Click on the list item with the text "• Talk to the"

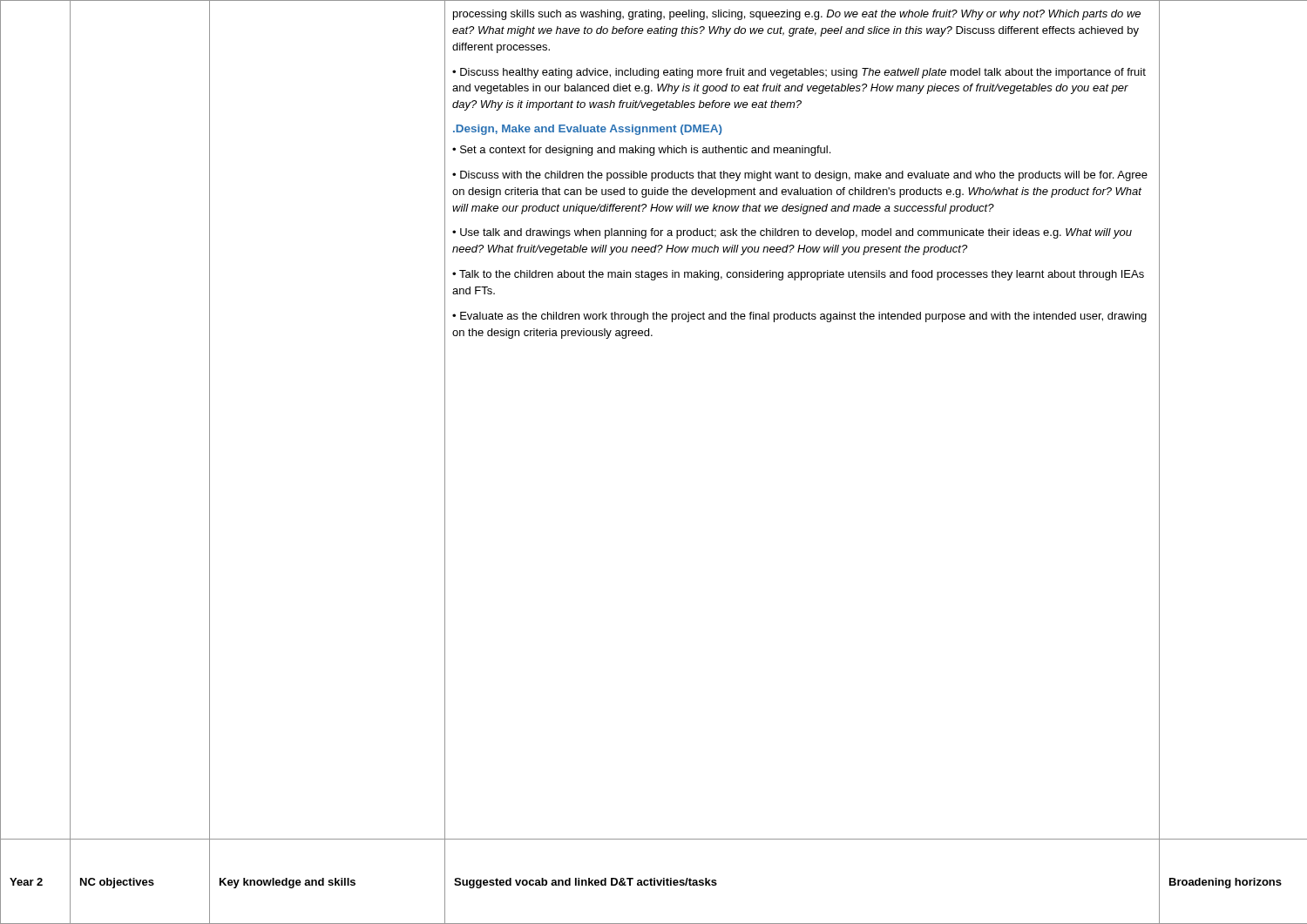tap(798, 282)
